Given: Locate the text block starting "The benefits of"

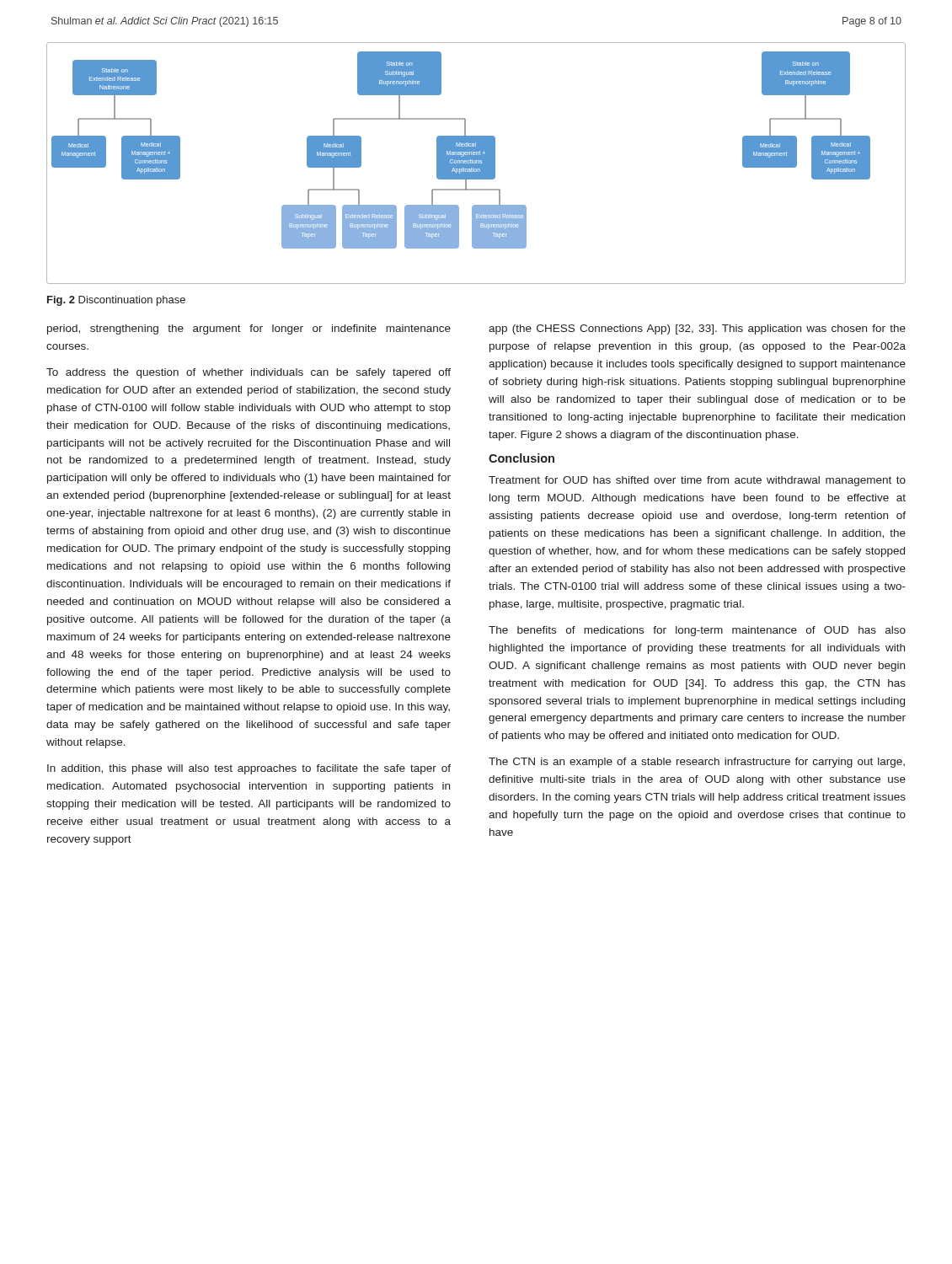Looking at the screenshot, I should 697,683.
